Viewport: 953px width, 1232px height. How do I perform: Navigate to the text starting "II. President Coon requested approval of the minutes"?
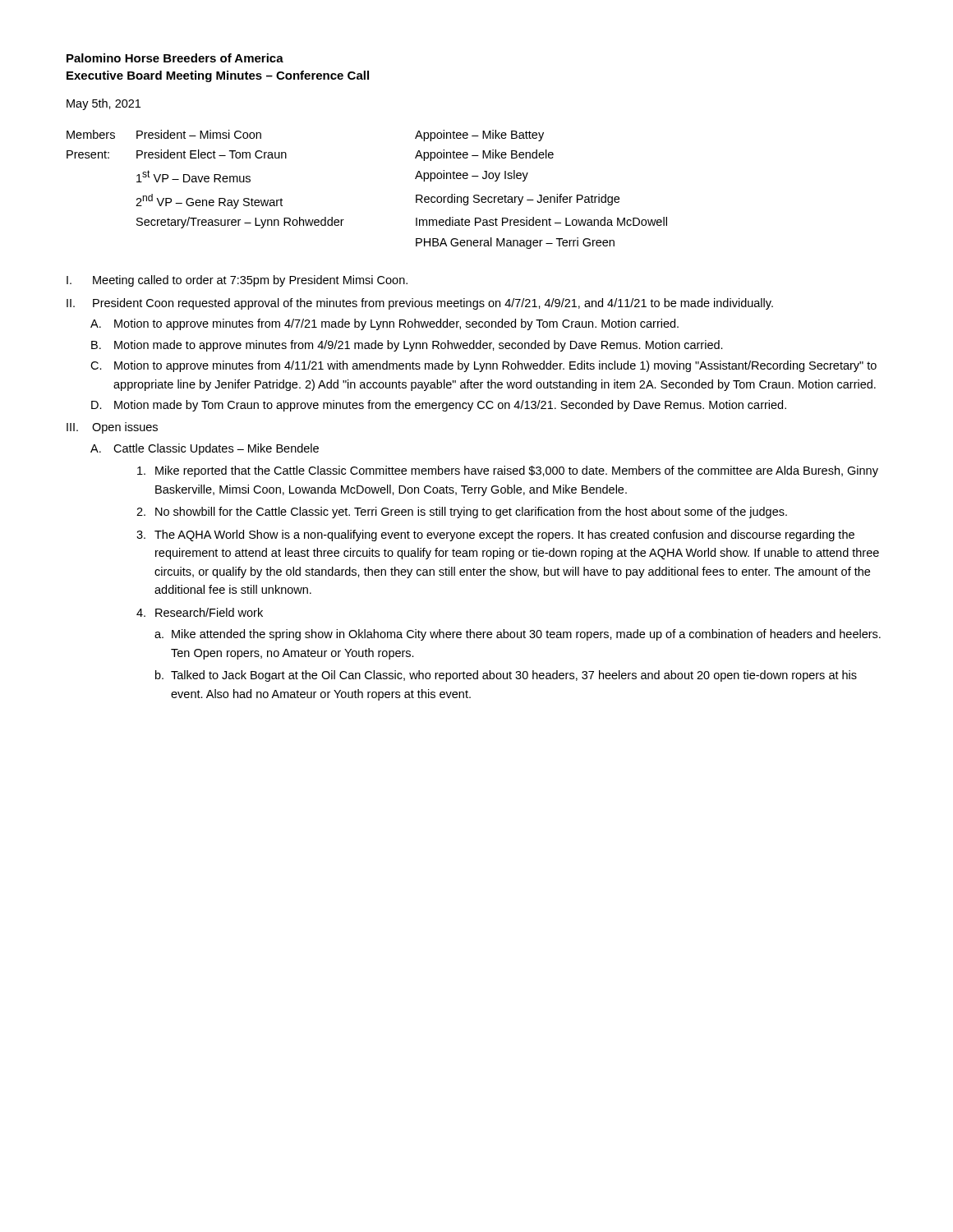[x=420, y=303]
